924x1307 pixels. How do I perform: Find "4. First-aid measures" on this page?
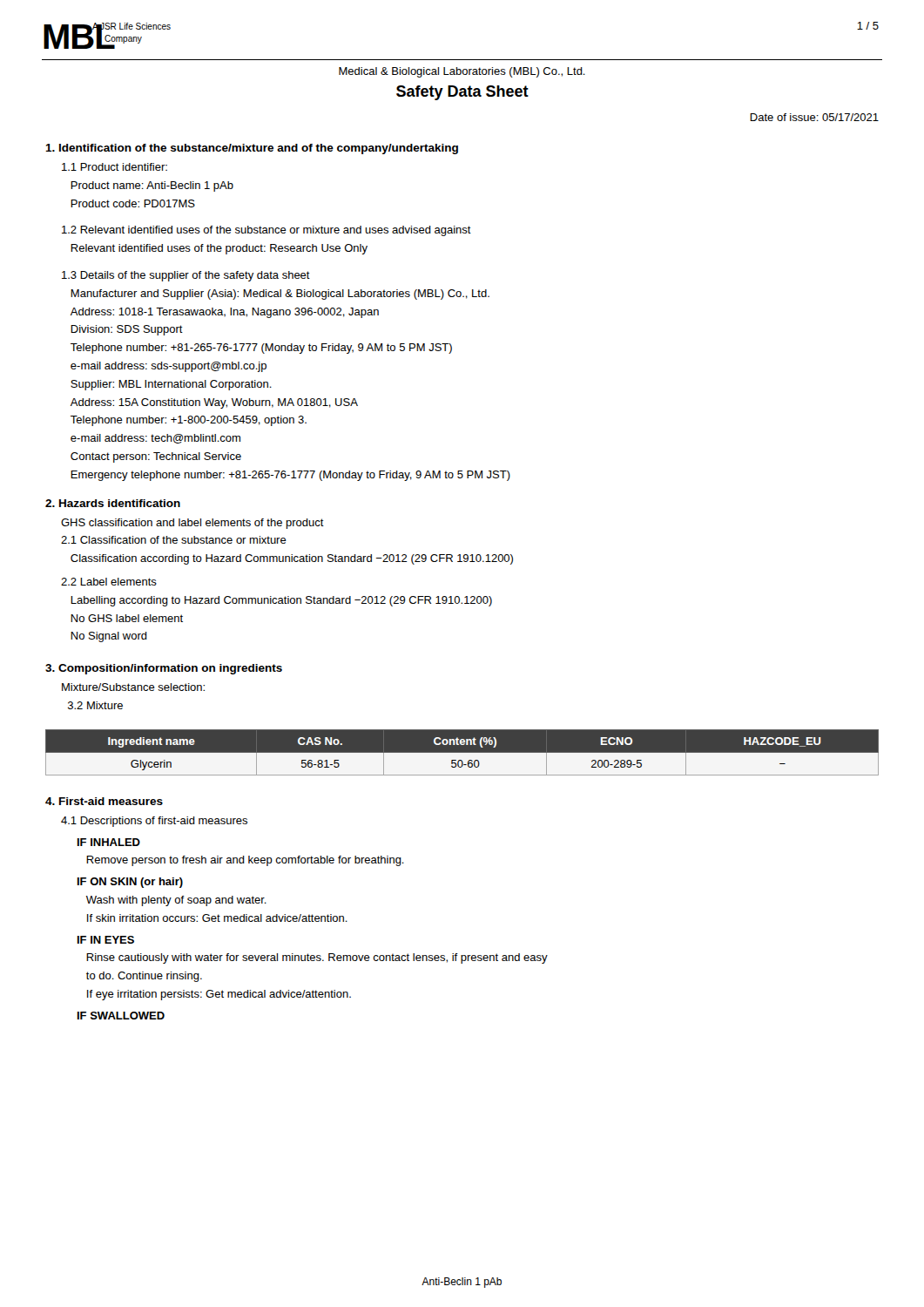point(104,801)
